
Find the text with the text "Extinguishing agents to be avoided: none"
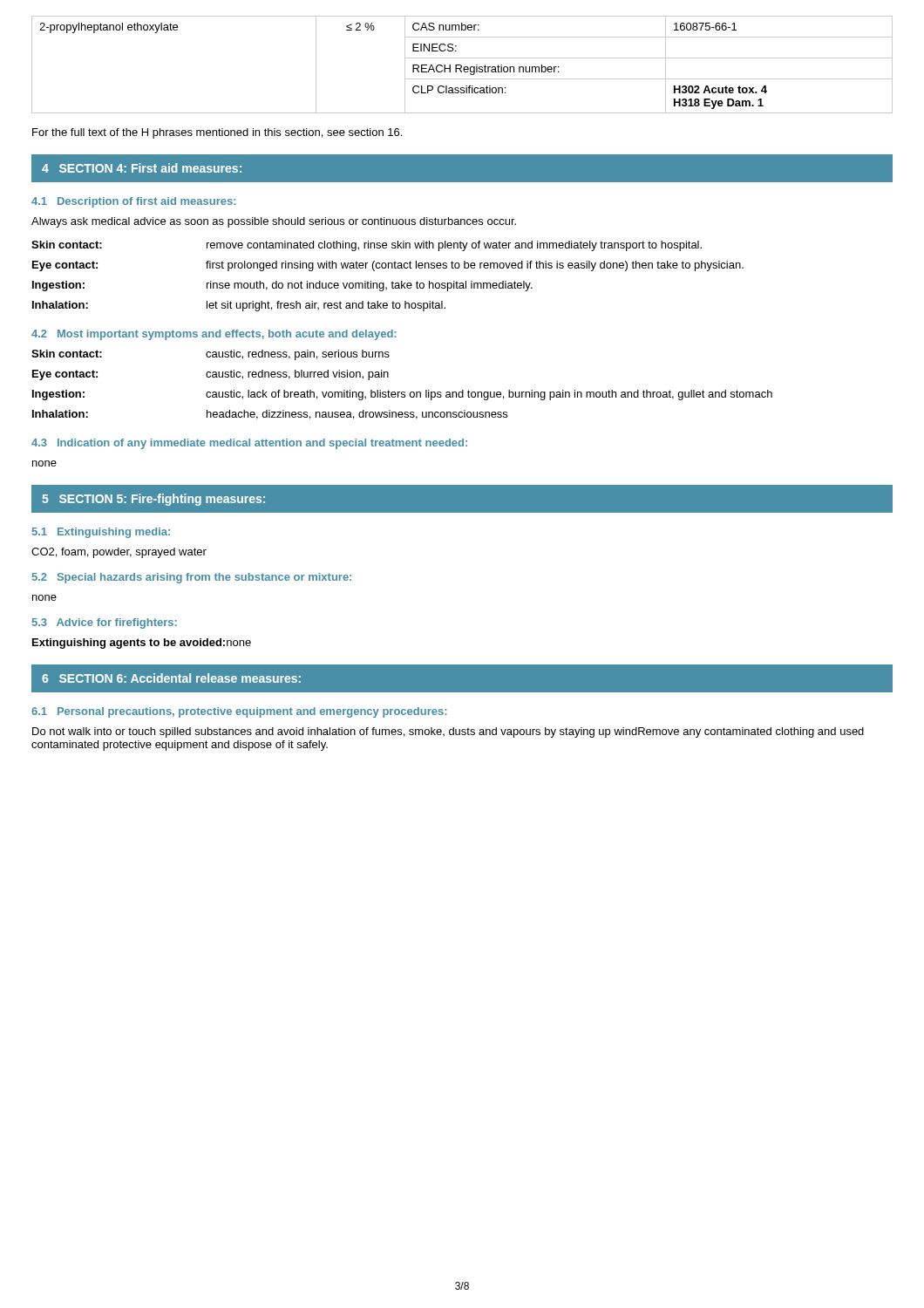pyautogui.click(x=142, y=644)
